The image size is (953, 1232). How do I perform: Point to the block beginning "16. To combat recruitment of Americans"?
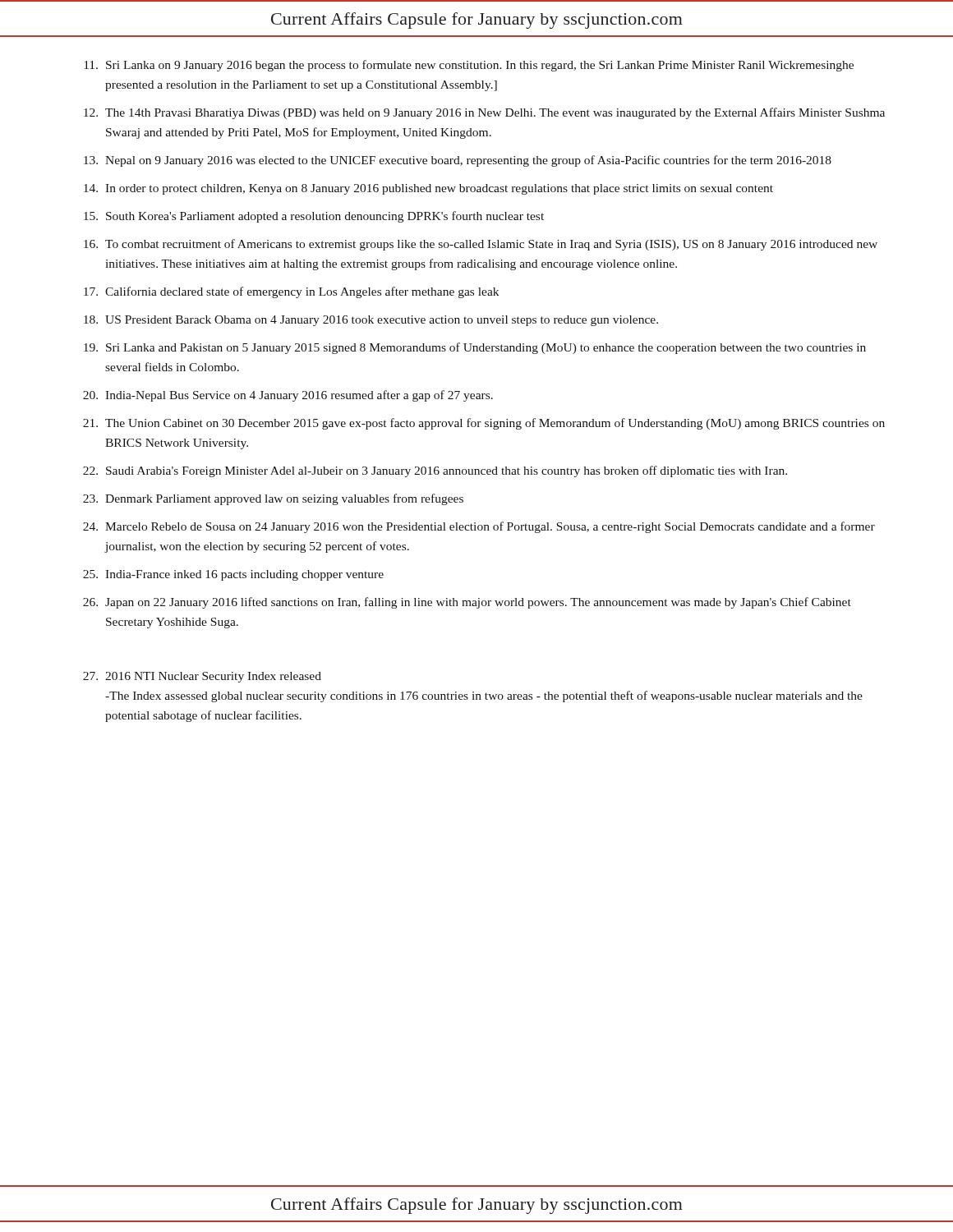pos(476,254)
